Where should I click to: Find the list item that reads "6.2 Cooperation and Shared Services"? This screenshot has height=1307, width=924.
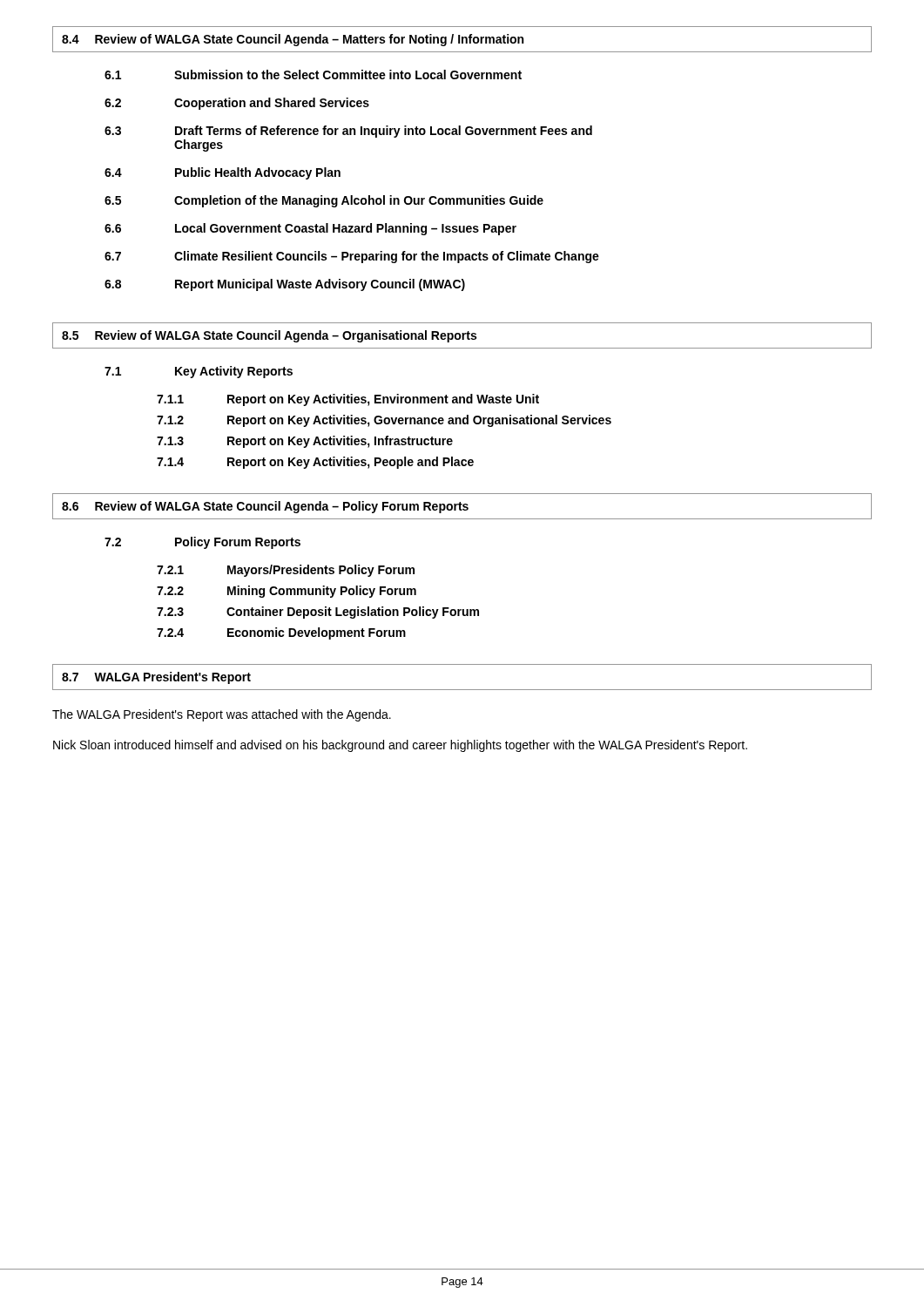237,103
